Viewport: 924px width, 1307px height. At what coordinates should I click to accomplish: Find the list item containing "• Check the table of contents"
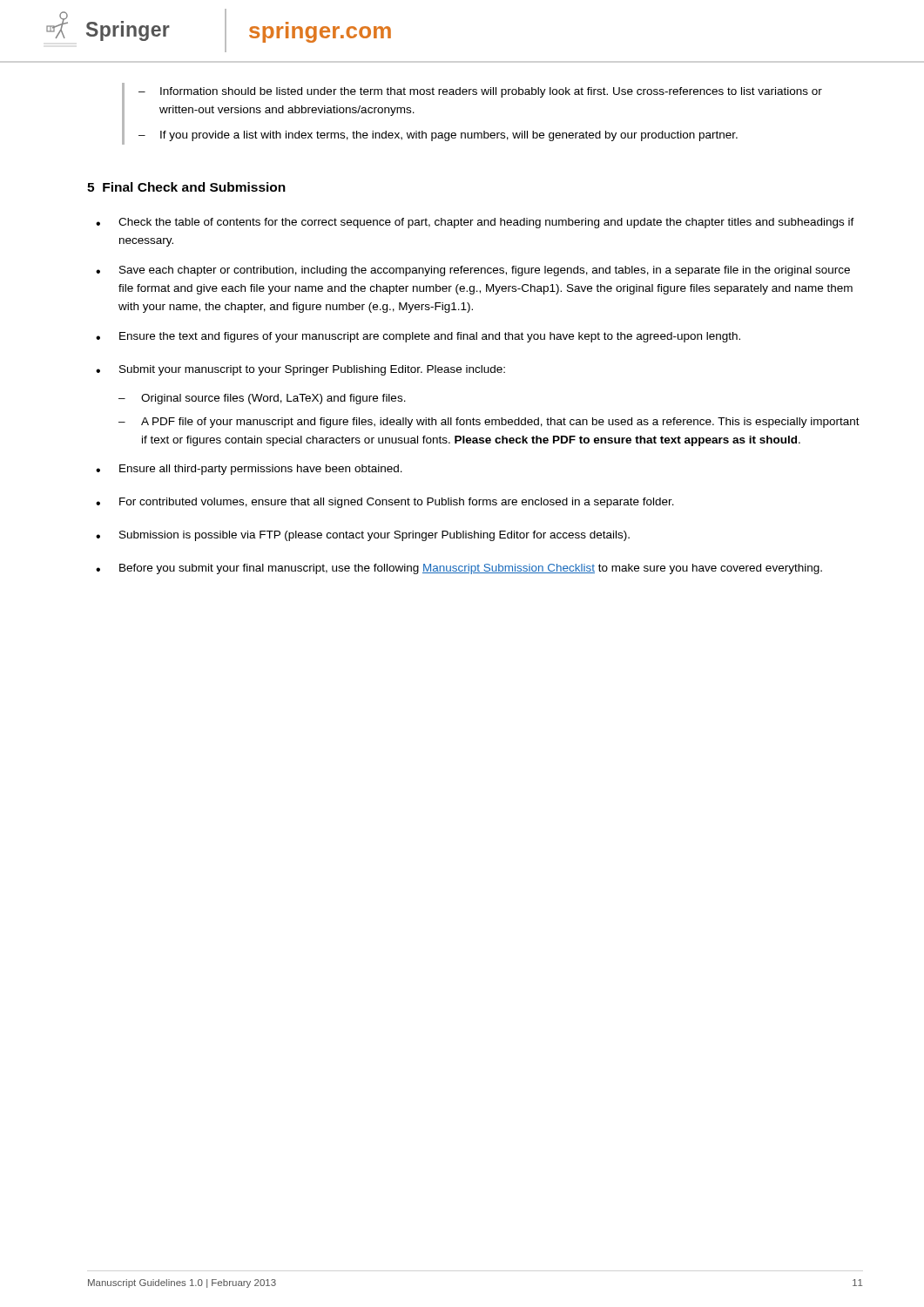479,232
